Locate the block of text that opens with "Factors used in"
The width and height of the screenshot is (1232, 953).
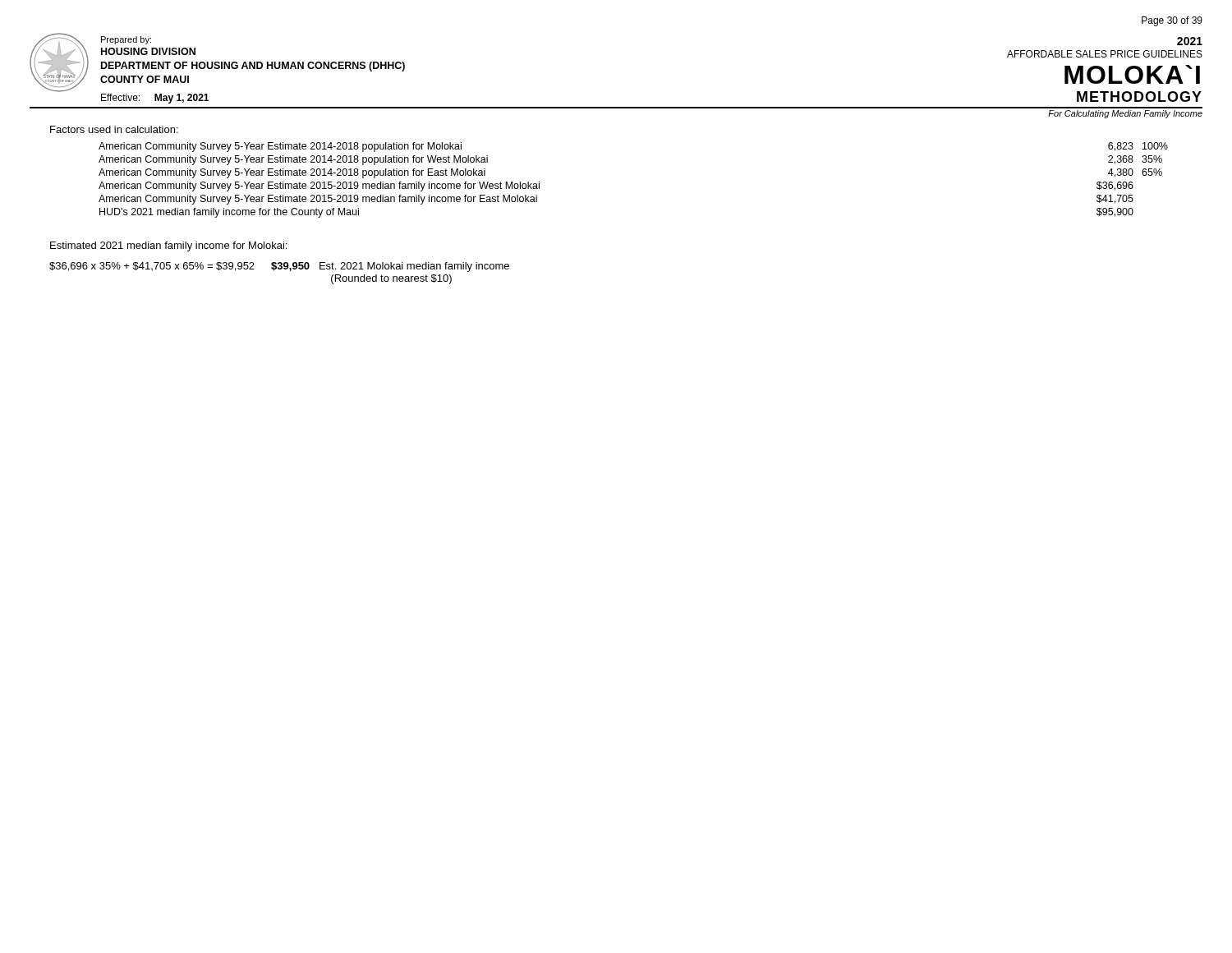coord(114,129)
